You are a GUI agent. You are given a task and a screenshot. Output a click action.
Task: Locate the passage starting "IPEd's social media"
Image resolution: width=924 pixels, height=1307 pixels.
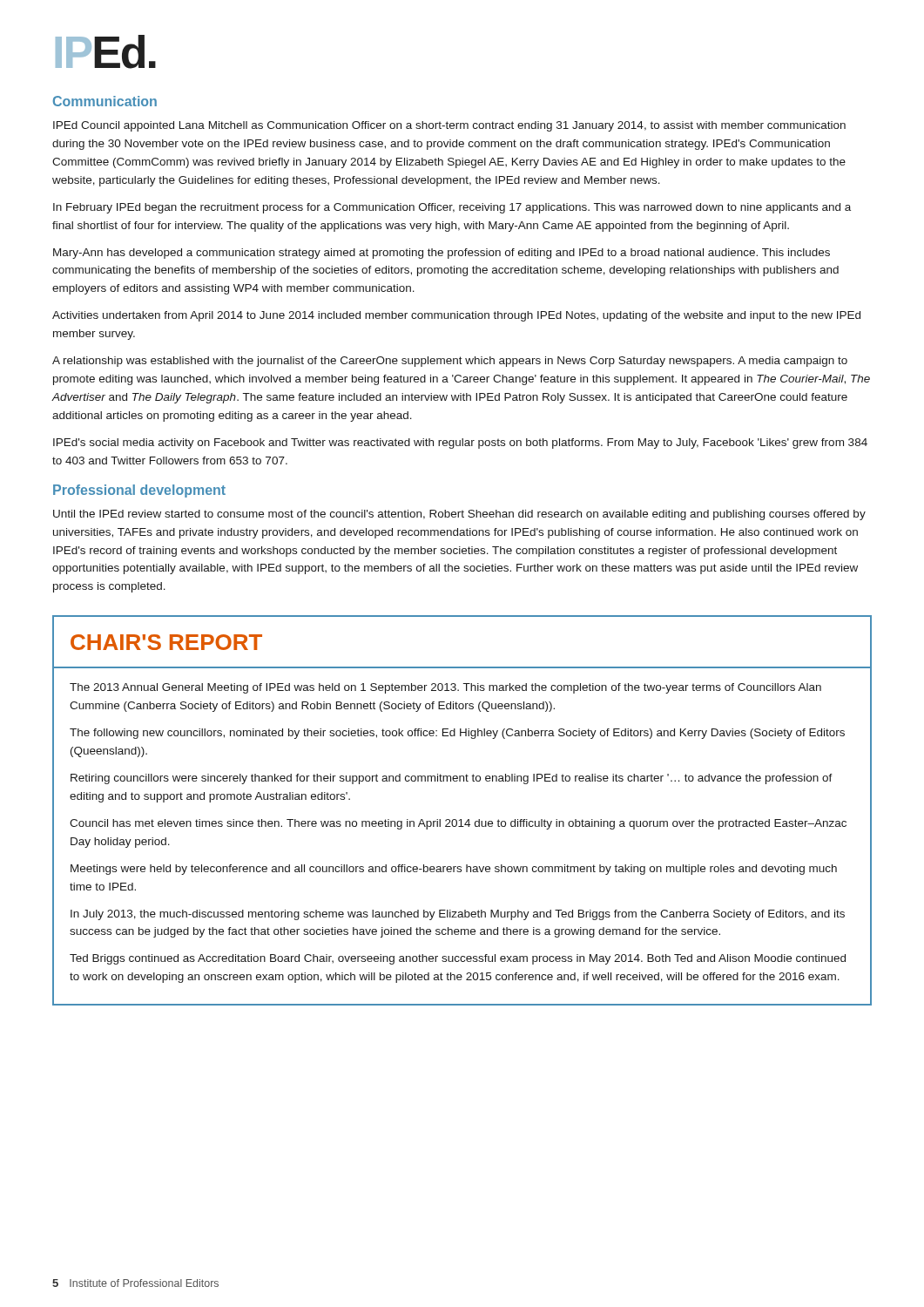point(460,451)
